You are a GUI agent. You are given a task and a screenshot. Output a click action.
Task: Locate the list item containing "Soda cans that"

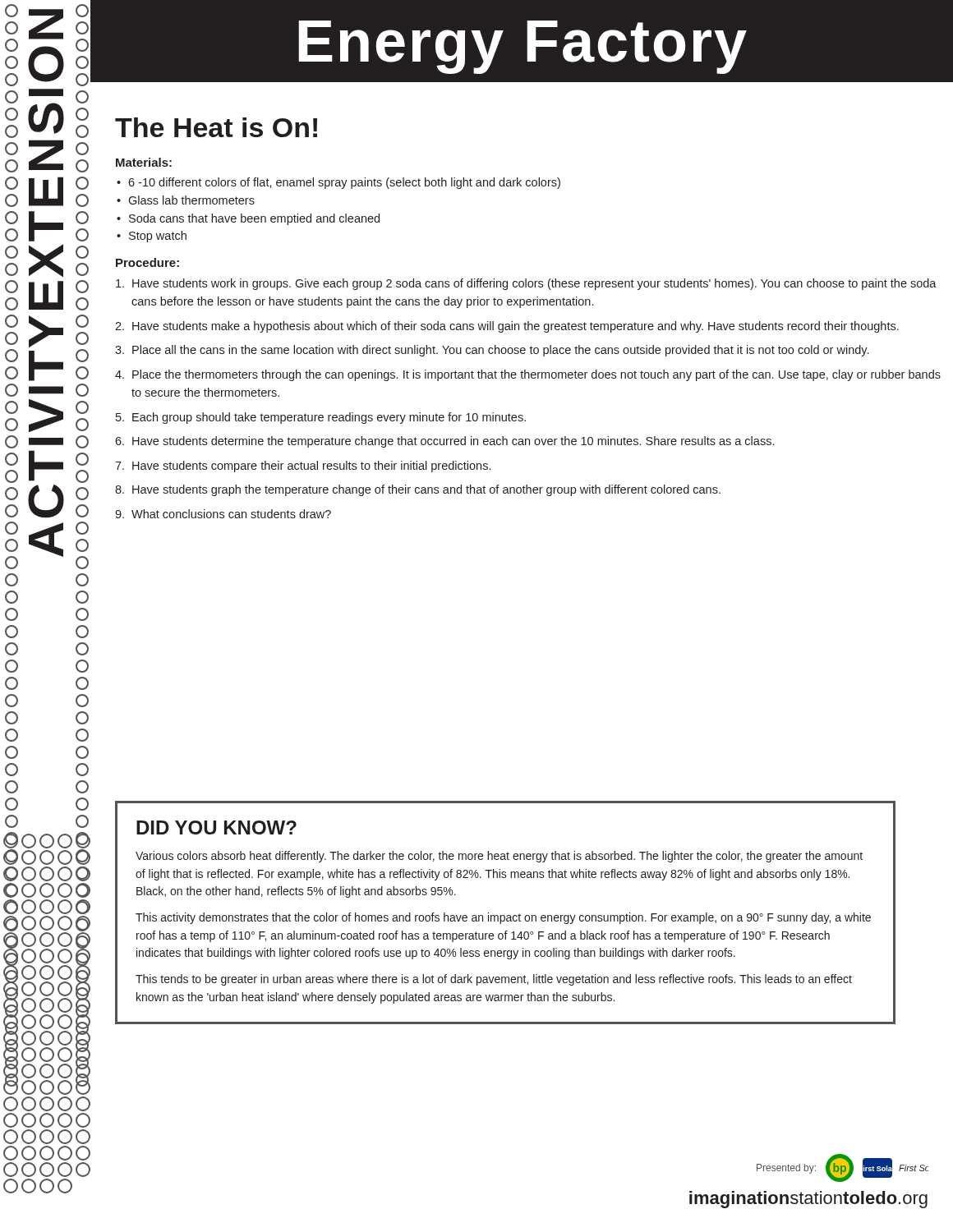(254, 218)
